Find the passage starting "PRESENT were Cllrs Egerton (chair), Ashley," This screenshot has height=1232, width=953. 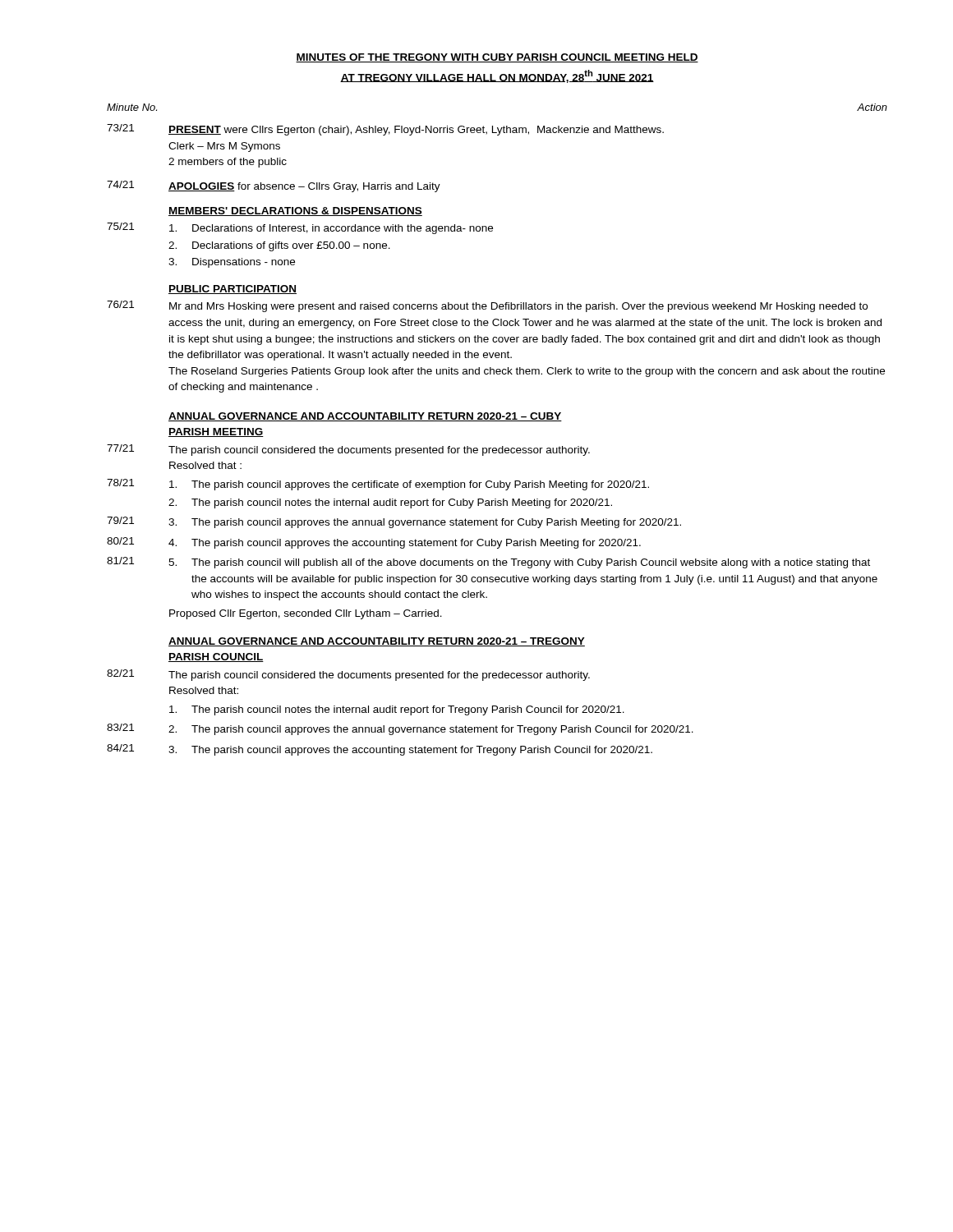(x=416, y=131)
